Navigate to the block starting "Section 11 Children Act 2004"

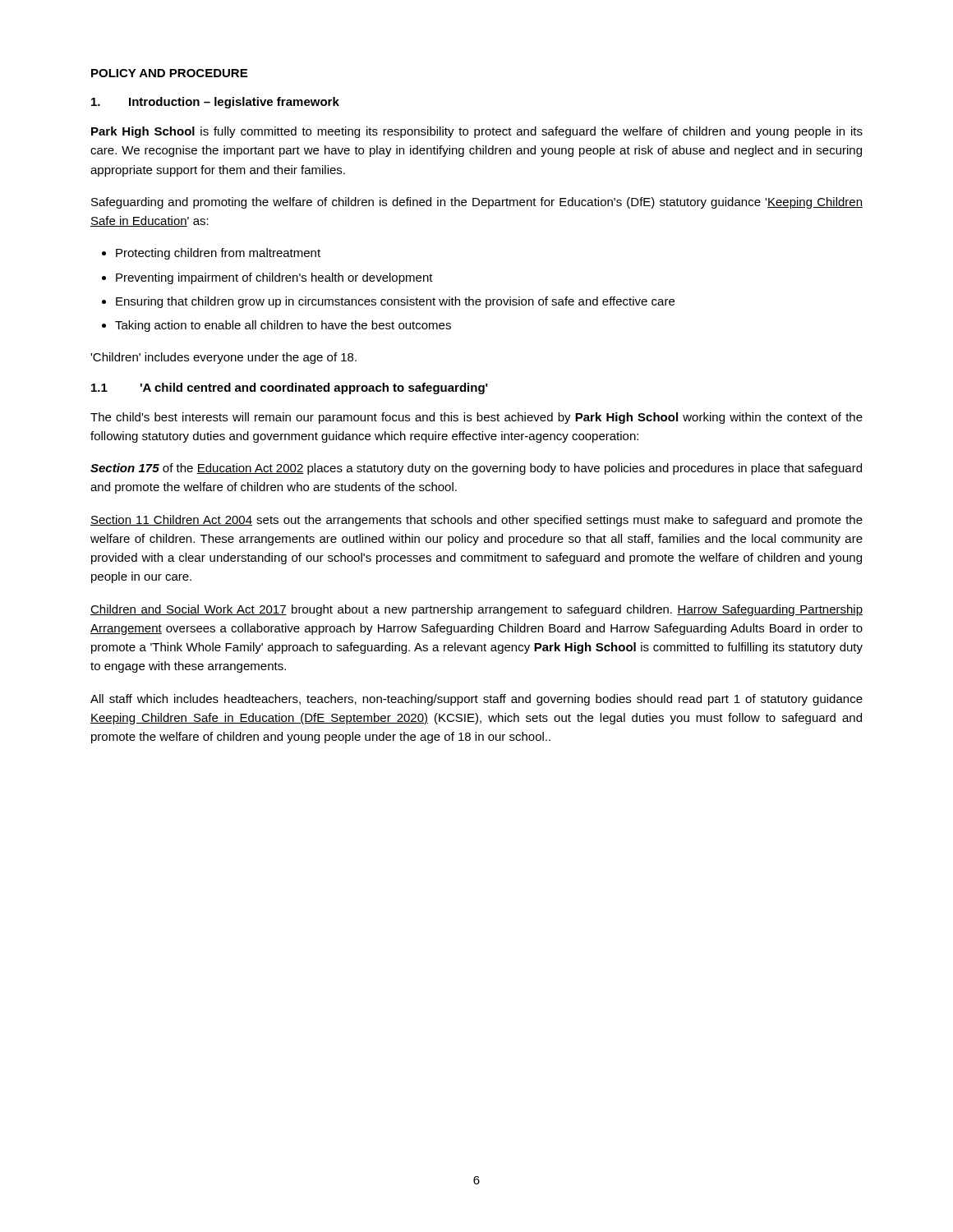point(476,548)
